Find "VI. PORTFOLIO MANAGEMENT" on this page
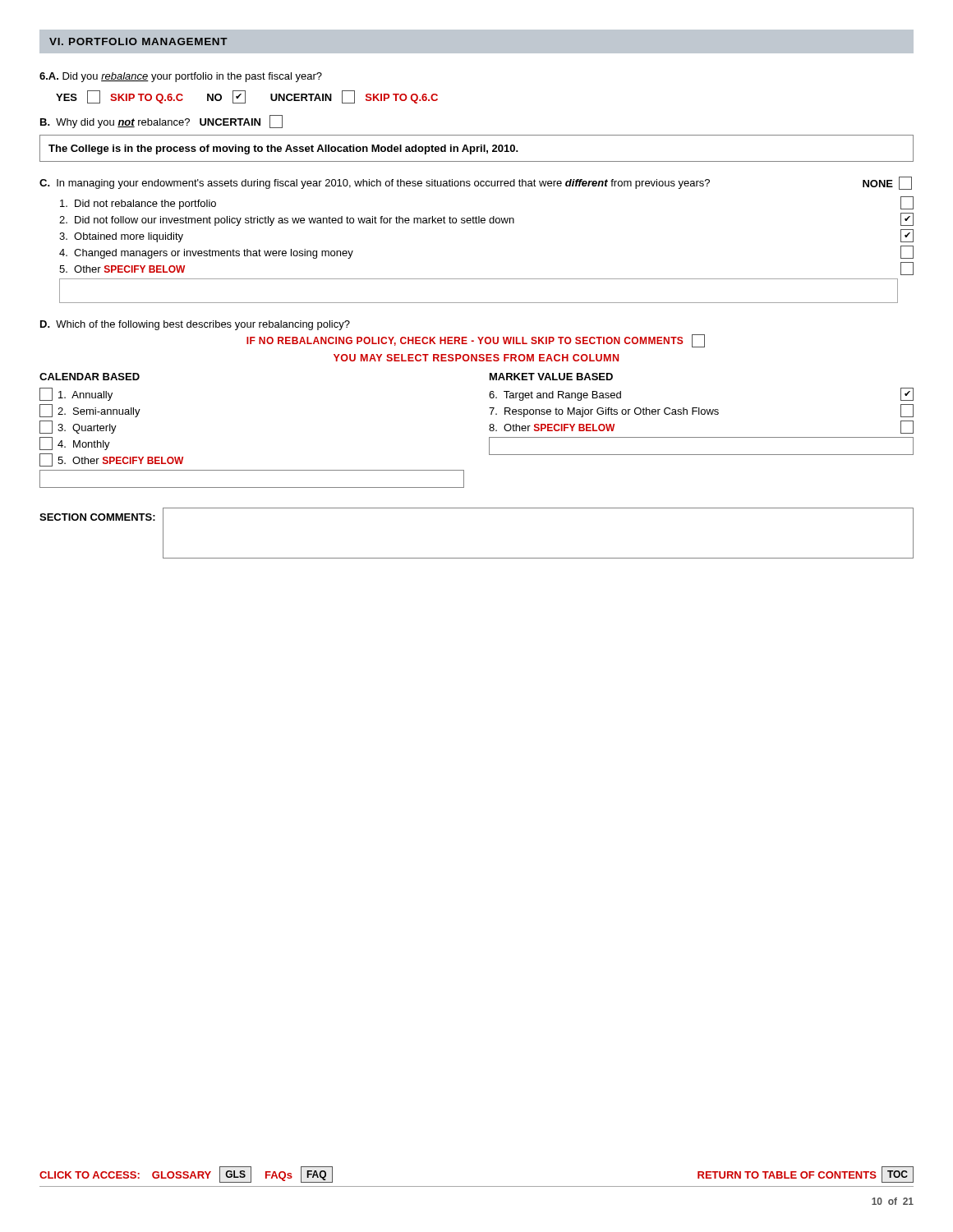Image resolution: width=953 pixels, height=1232 pixels. point(139,42)
